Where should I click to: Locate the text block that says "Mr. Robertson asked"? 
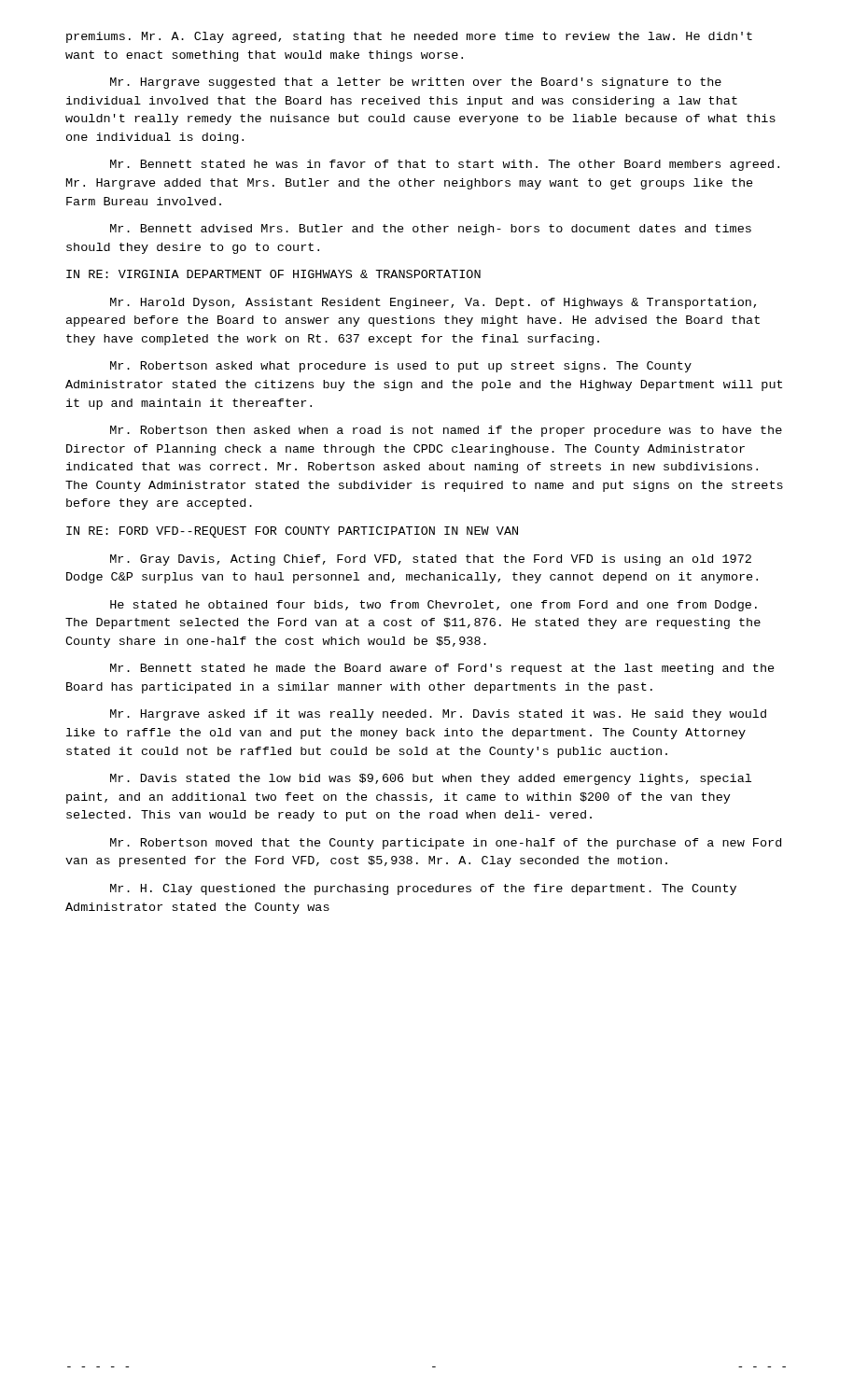424,385
